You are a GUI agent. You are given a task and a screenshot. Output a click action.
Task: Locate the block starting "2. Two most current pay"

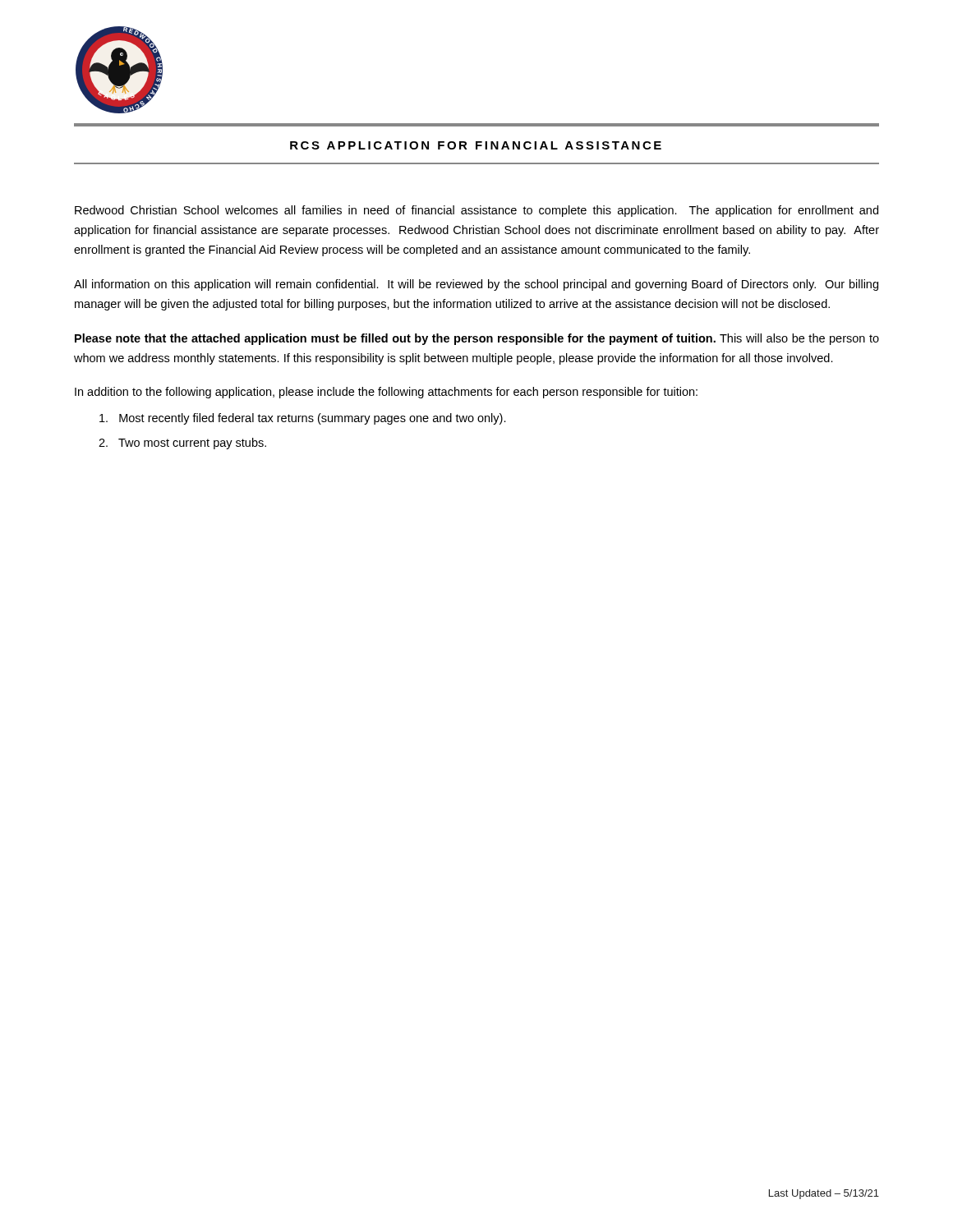click(183, 443)
